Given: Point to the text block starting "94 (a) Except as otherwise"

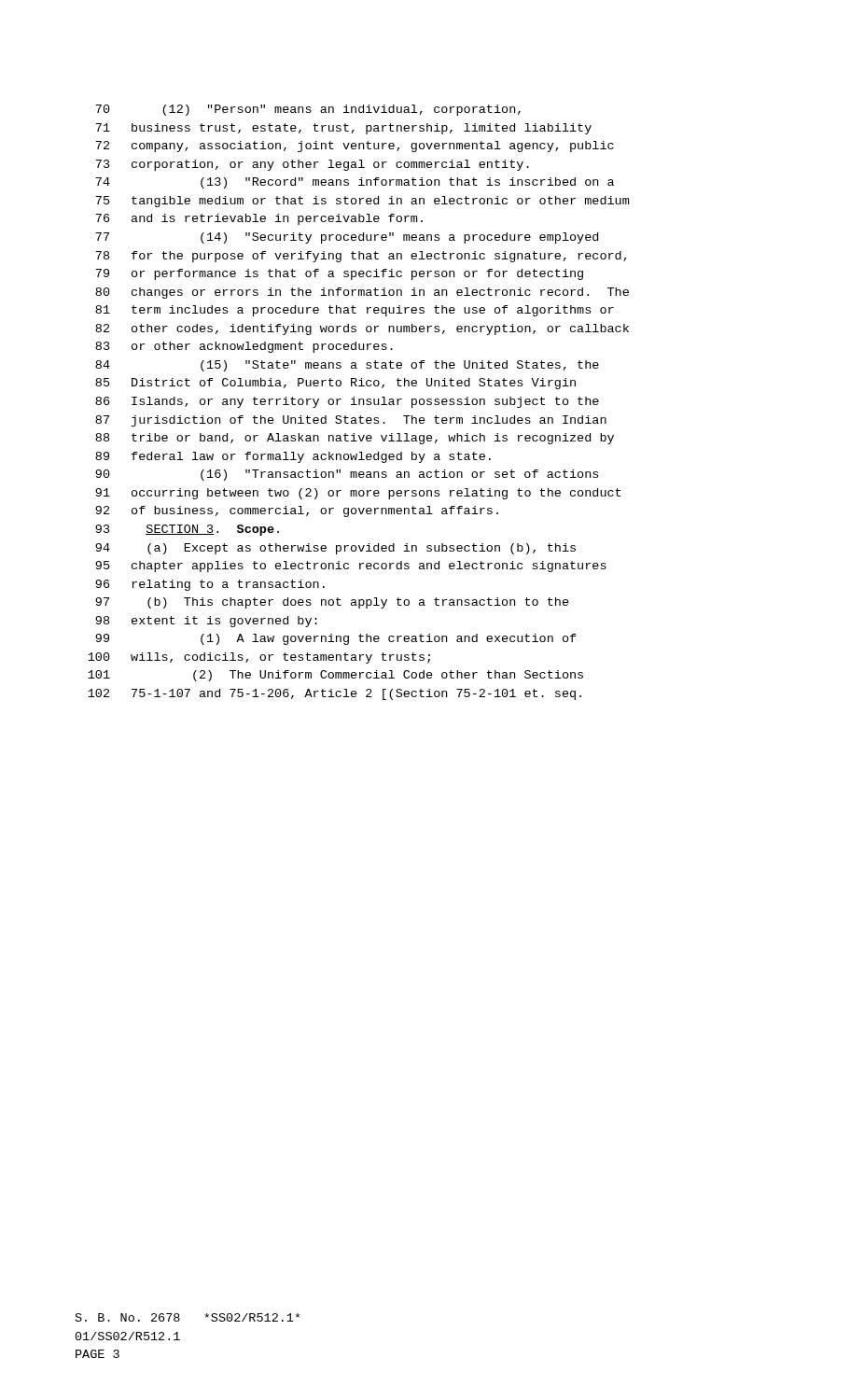Looking at the screenshot, I should [x=434, y=566].
